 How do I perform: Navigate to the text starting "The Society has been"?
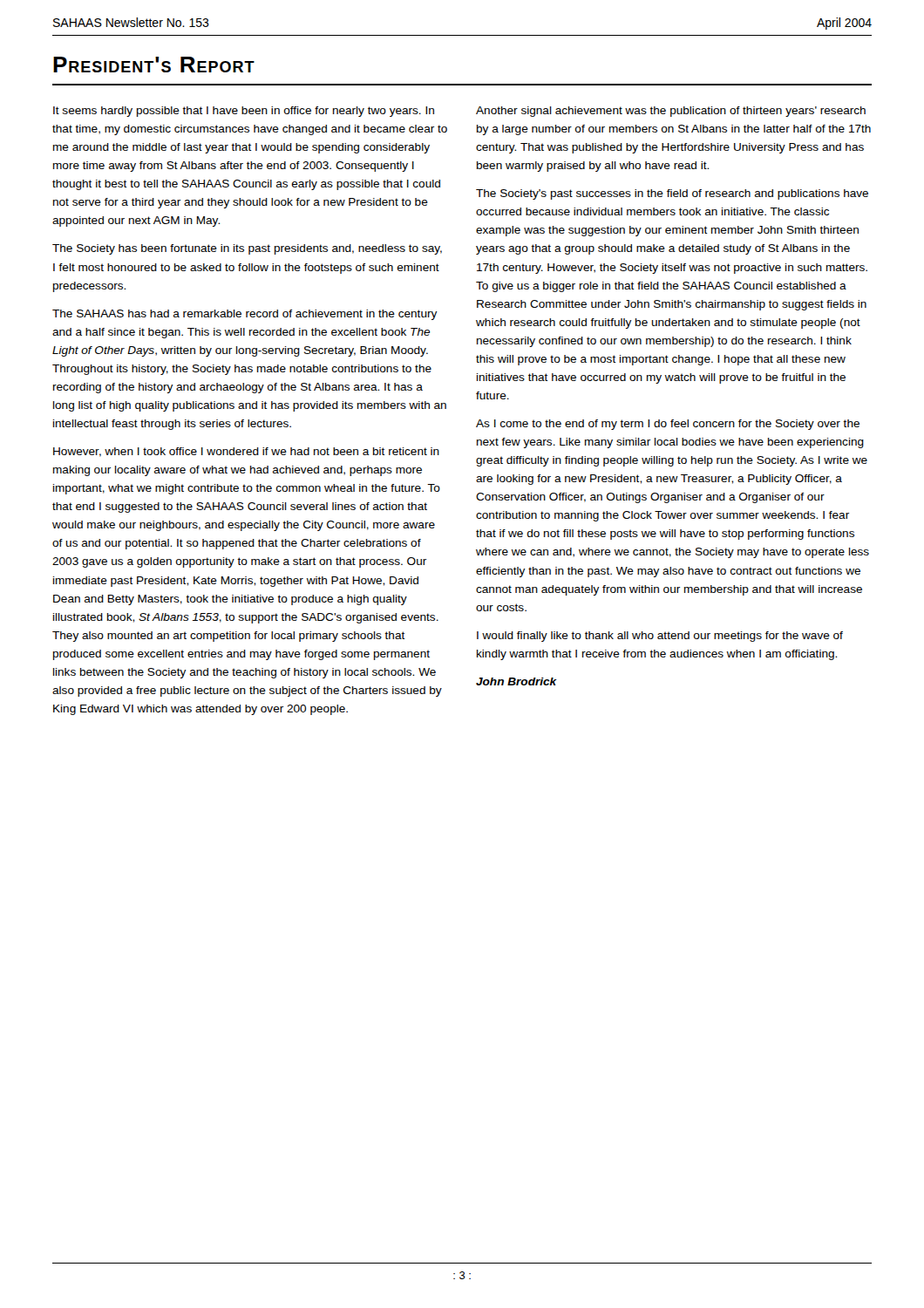(250, 267)
